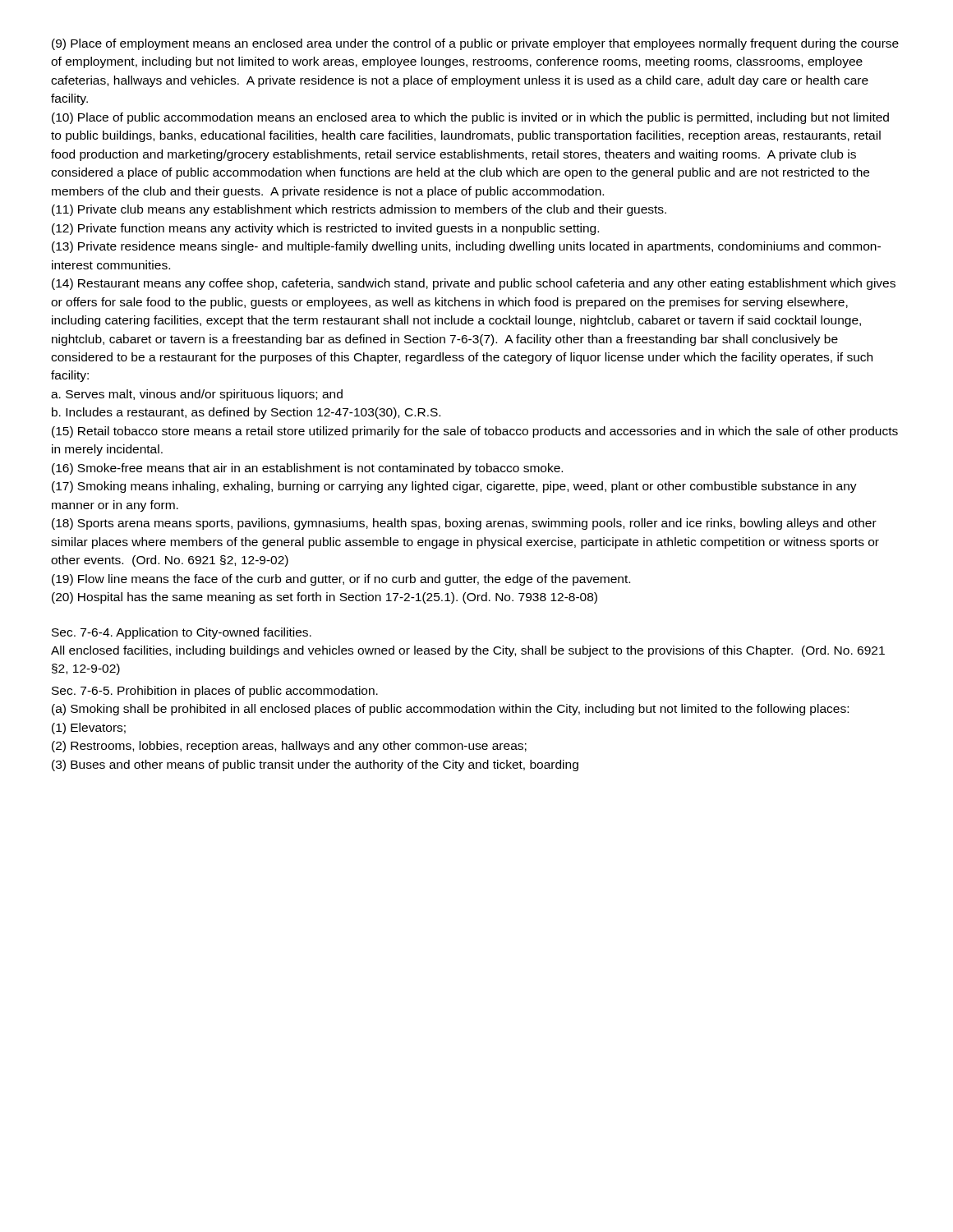Find the block on this page that starts "(18) Sports arena means sports, pavilions,"
The height and width of the screenshot is (1232, 953).
465,541
